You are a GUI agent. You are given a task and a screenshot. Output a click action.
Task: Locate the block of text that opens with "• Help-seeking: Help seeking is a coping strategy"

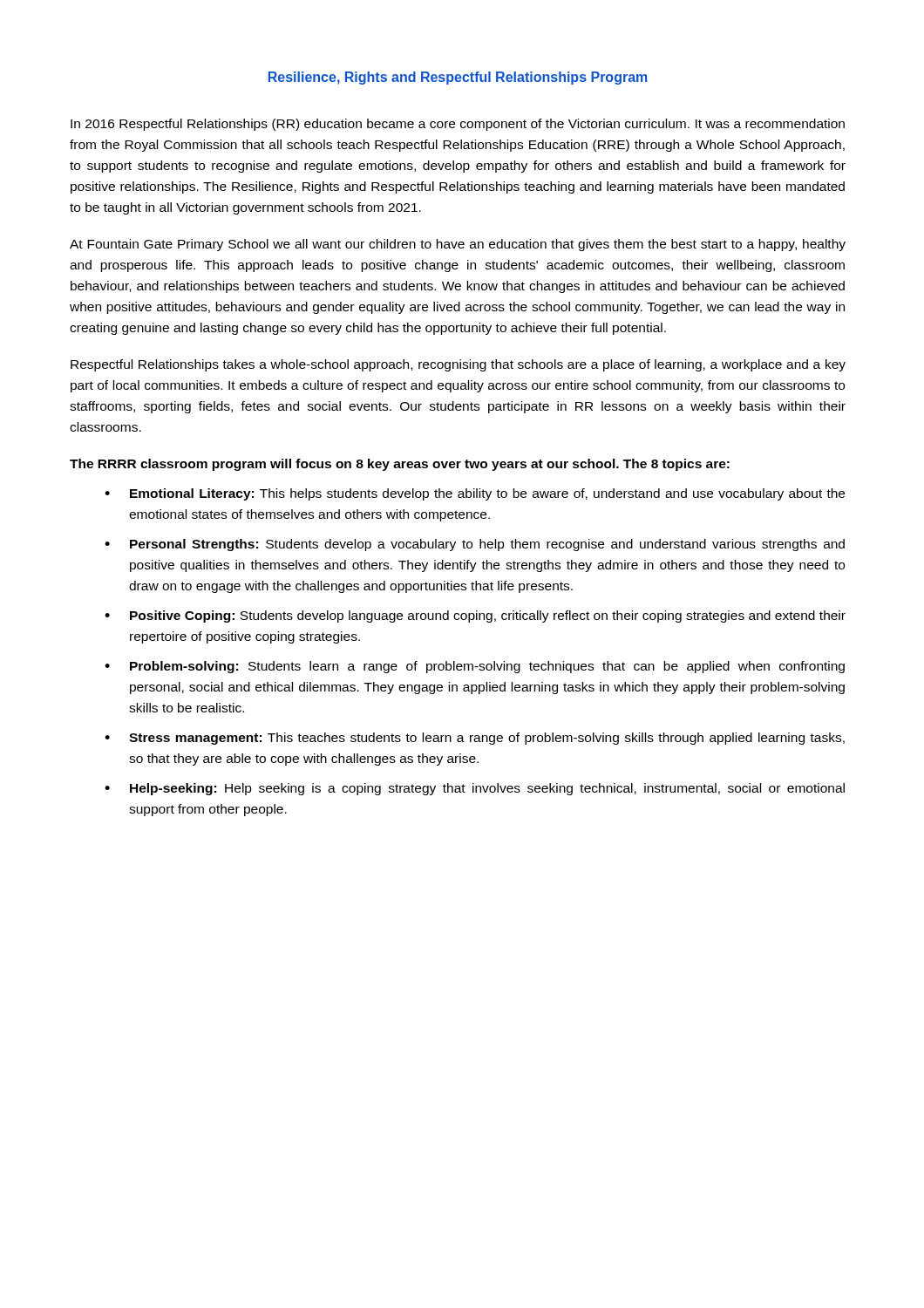(475, 799)
